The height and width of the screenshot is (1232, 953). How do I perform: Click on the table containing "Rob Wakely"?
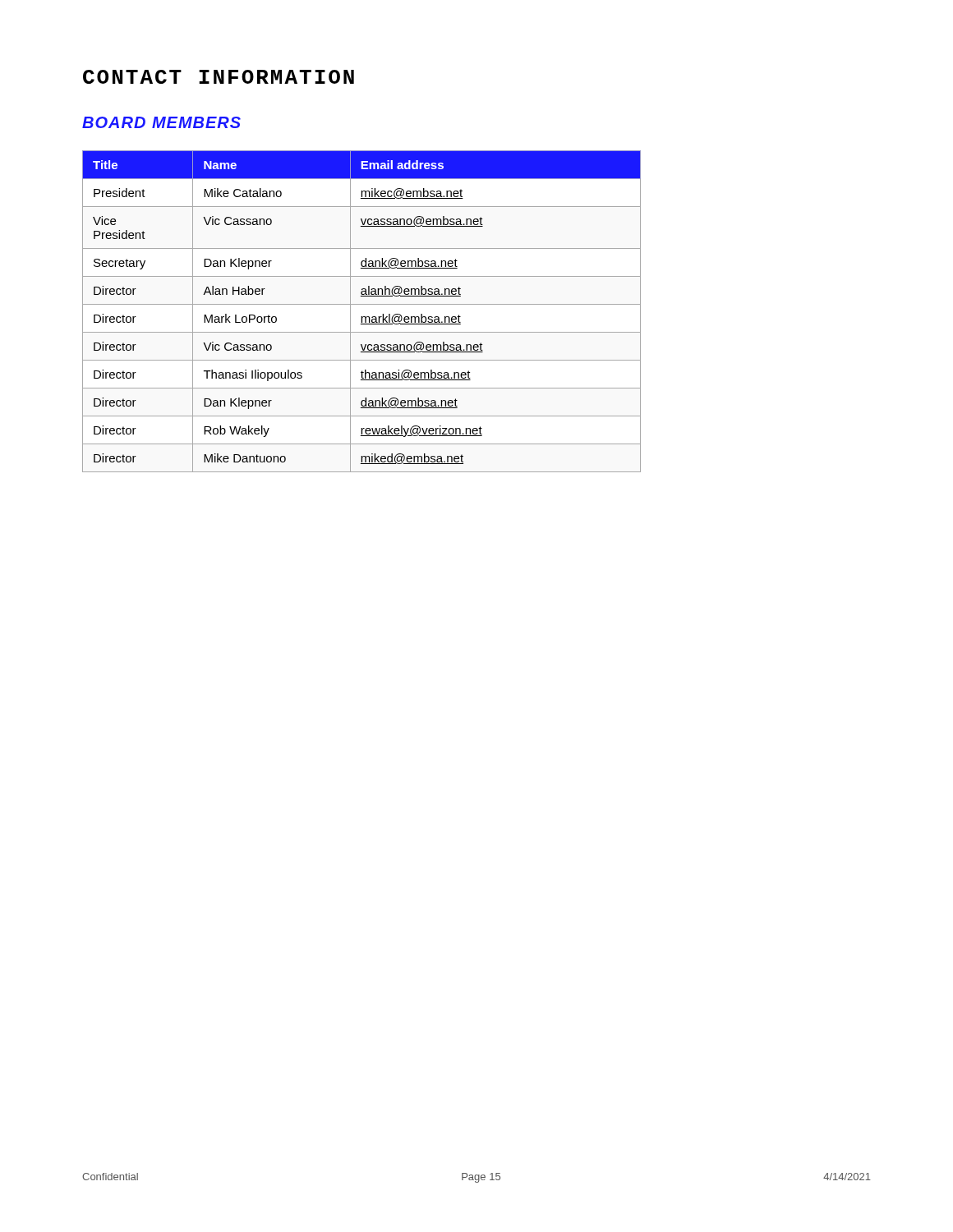click(x=476, y=311)
